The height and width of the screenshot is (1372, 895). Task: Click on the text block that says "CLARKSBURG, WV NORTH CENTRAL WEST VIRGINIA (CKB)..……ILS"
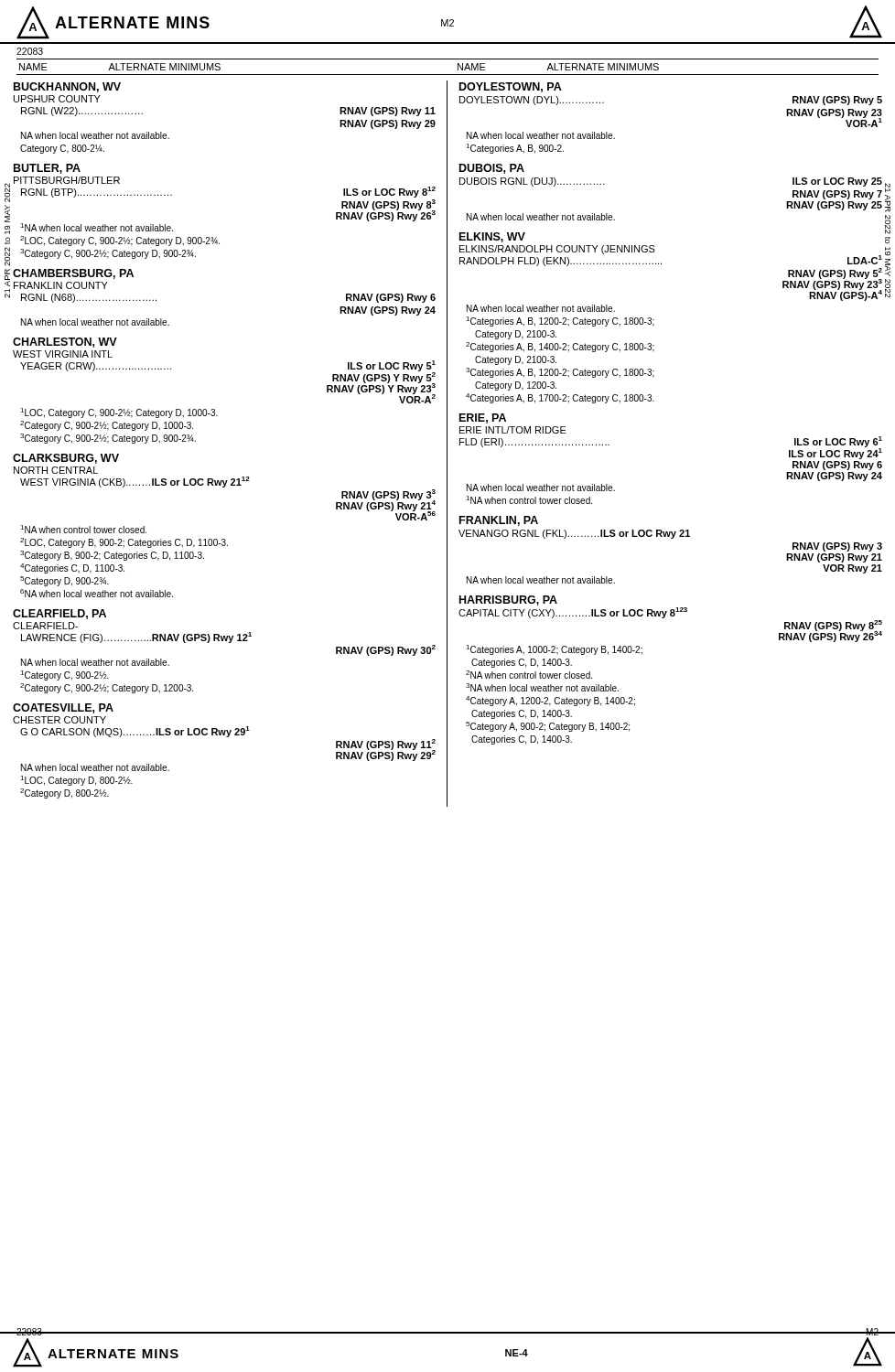[66, 459]
